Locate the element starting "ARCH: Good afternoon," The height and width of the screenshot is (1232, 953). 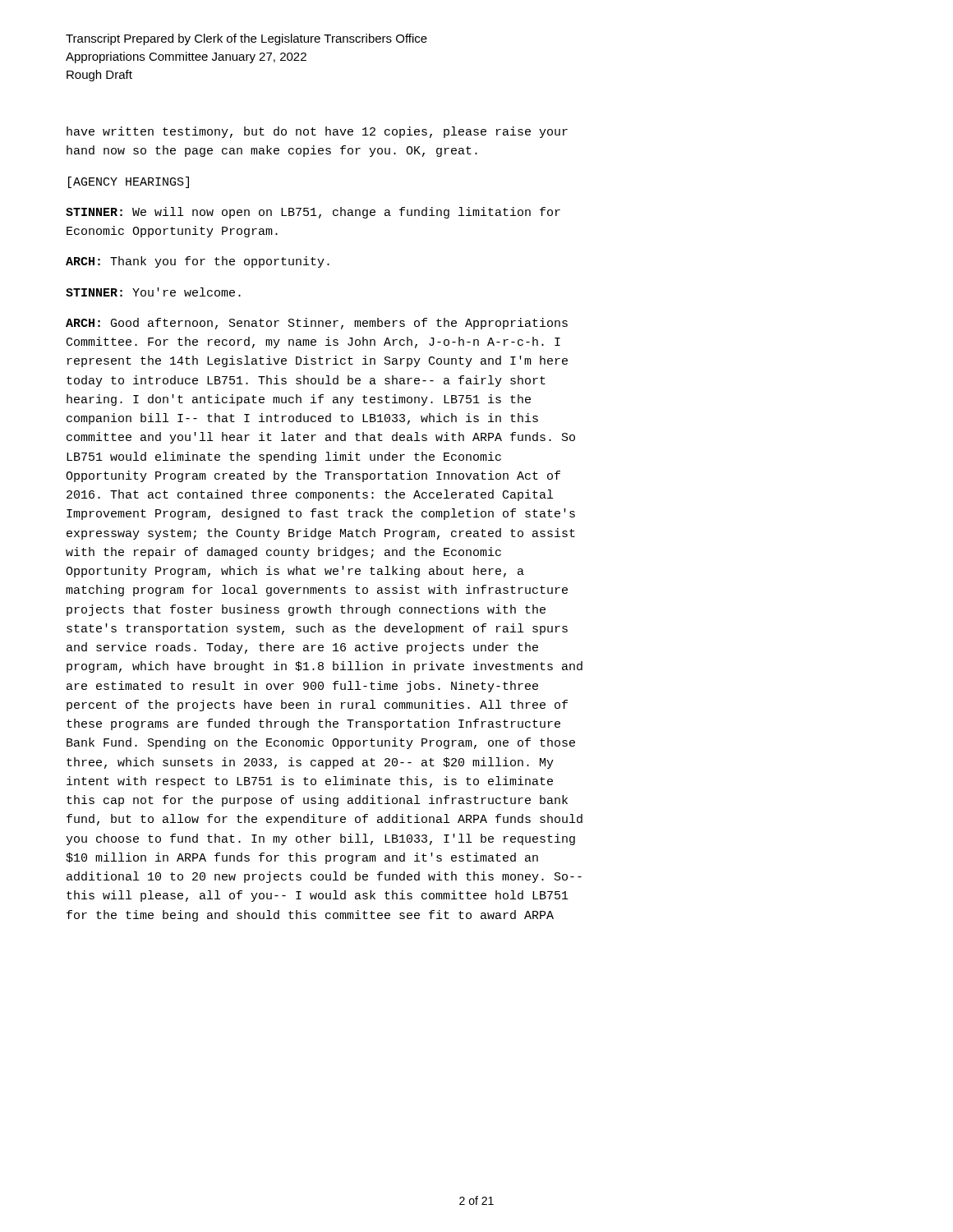[476, 620]
